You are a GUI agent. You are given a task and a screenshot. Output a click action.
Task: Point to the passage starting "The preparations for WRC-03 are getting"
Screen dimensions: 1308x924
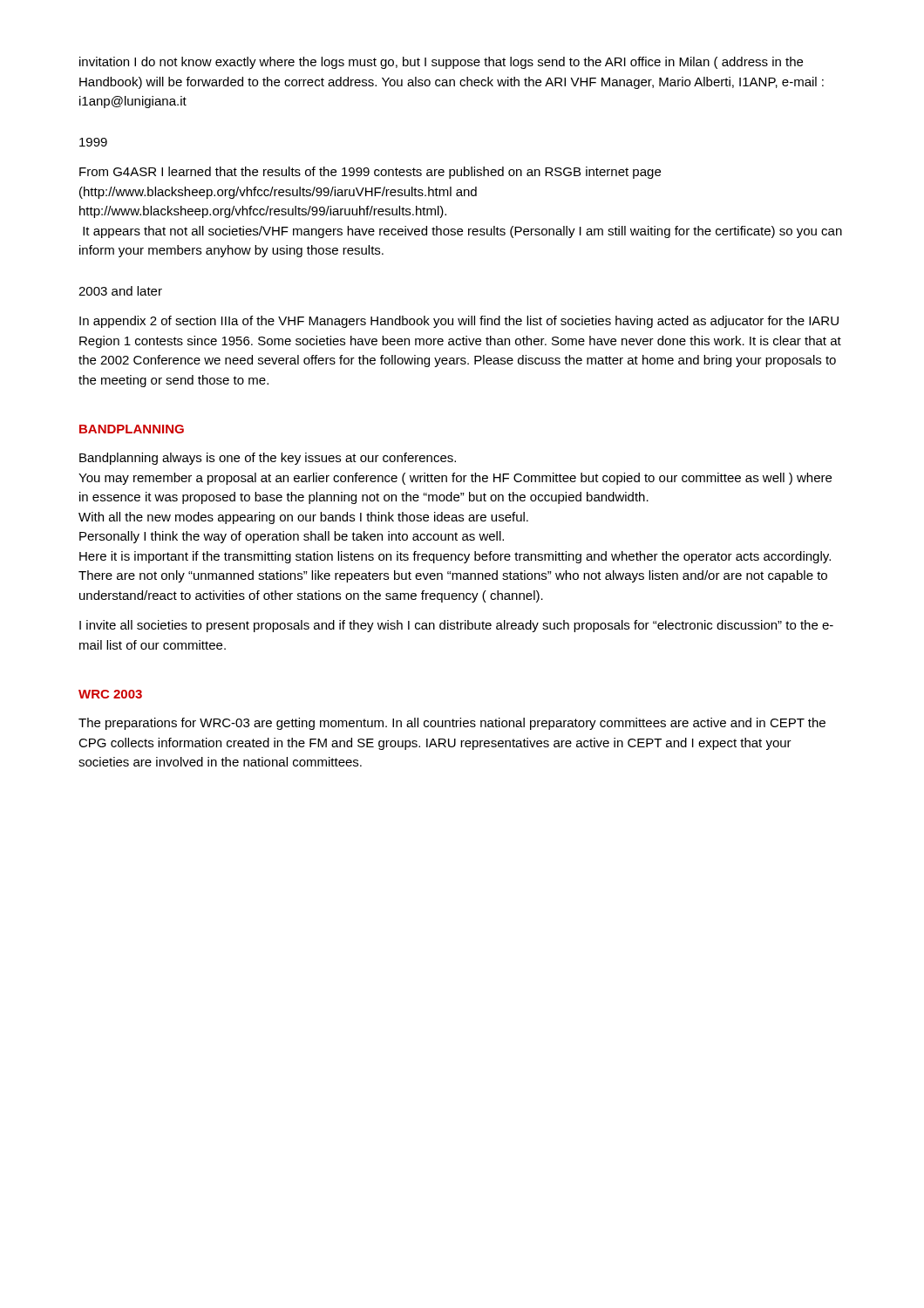click(x=462, y=743)
